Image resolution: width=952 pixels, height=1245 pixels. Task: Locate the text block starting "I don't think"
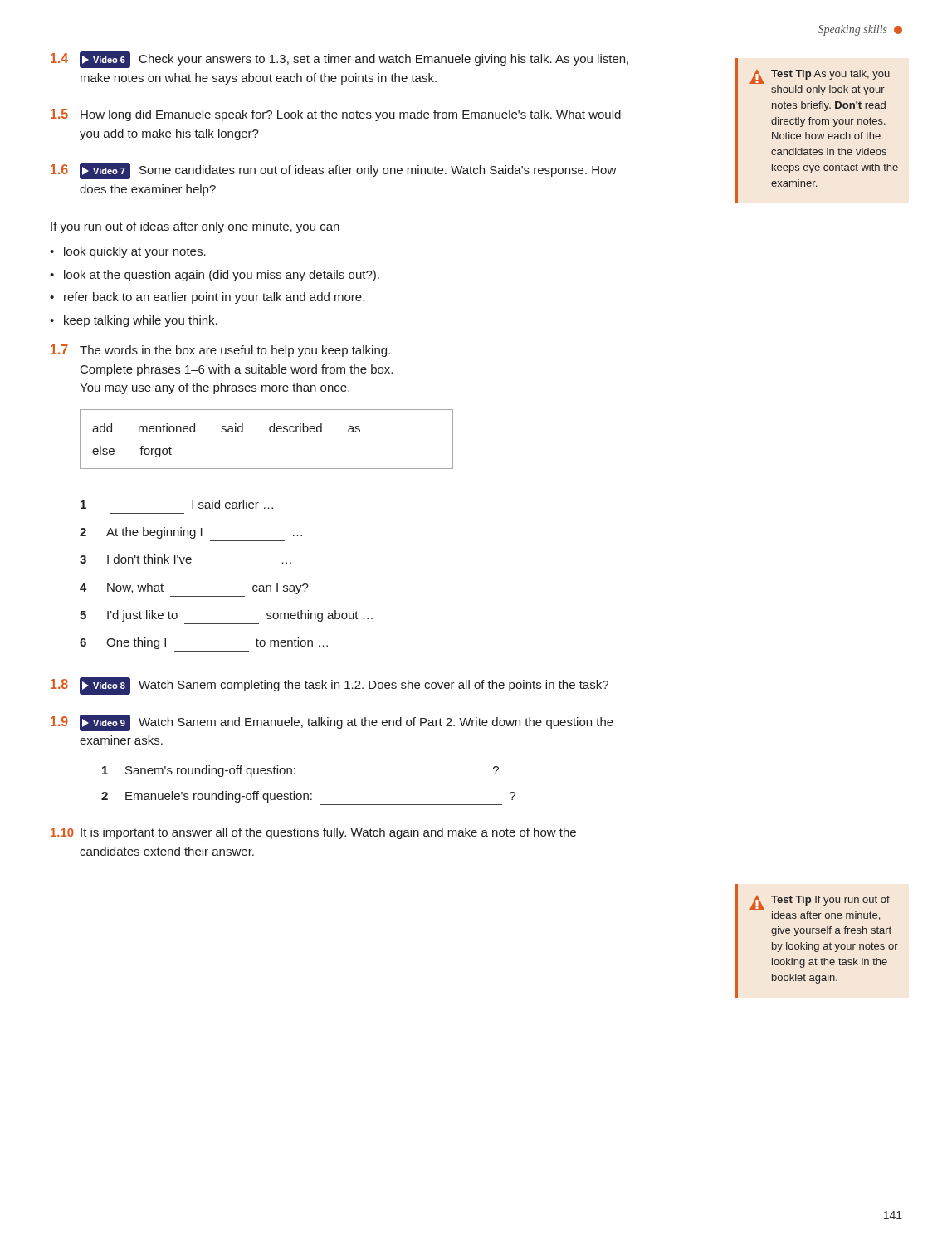199,561
